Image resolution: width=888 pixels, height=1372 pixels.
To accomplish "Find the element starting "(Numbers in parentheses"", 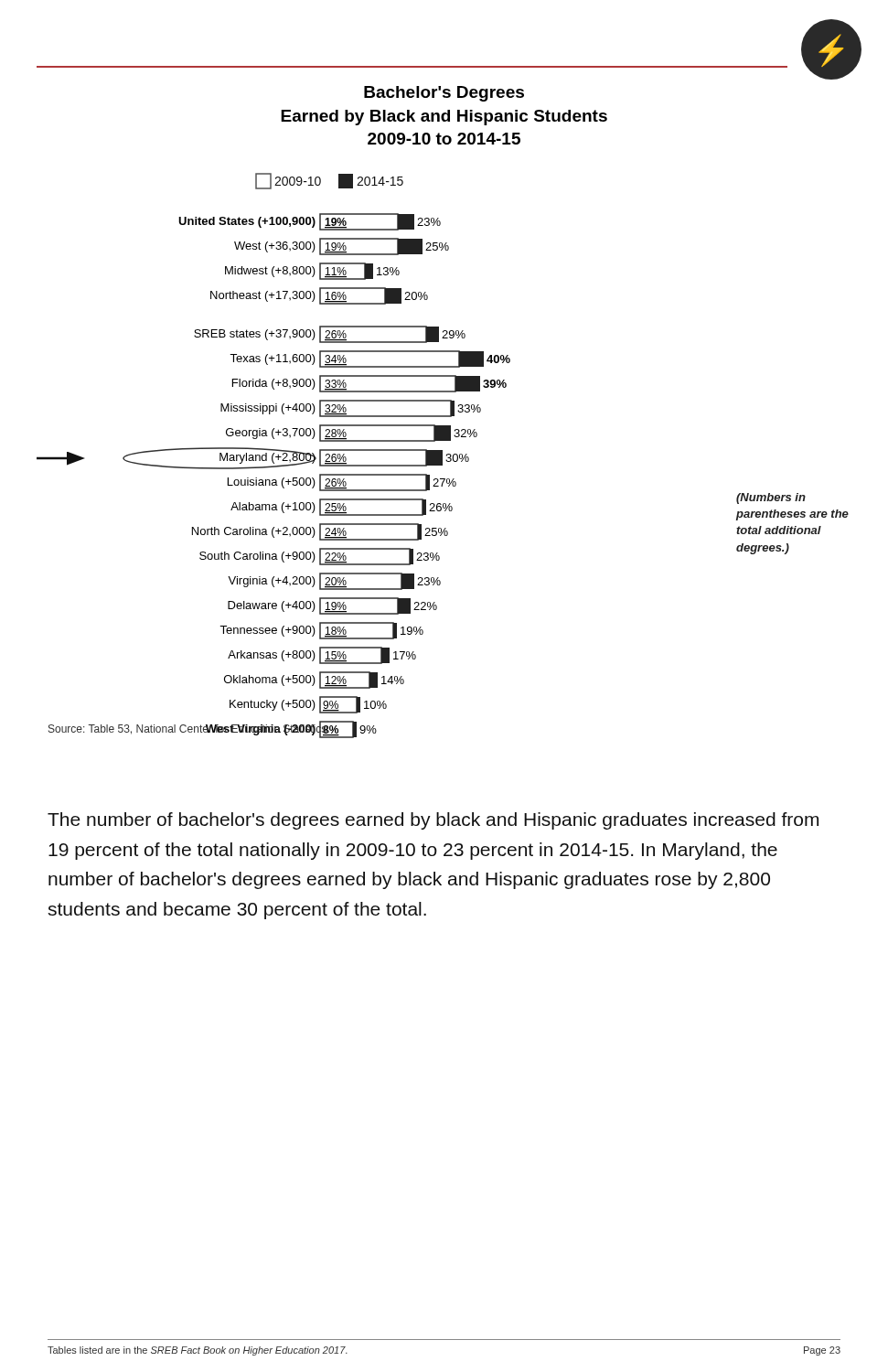I will coord(792,522).
